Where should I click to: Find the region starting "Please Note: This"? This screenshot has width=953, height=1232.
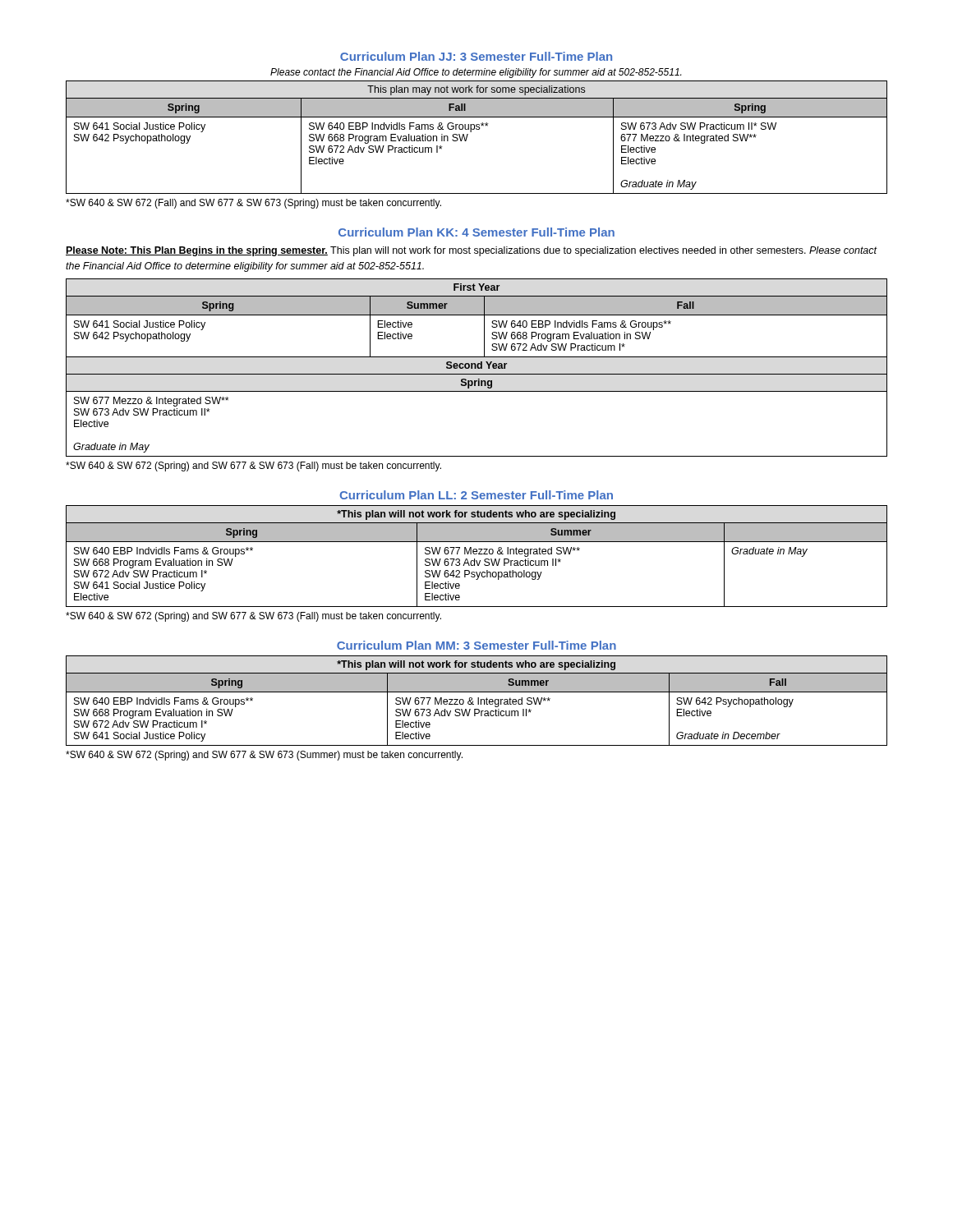[471, 258]
